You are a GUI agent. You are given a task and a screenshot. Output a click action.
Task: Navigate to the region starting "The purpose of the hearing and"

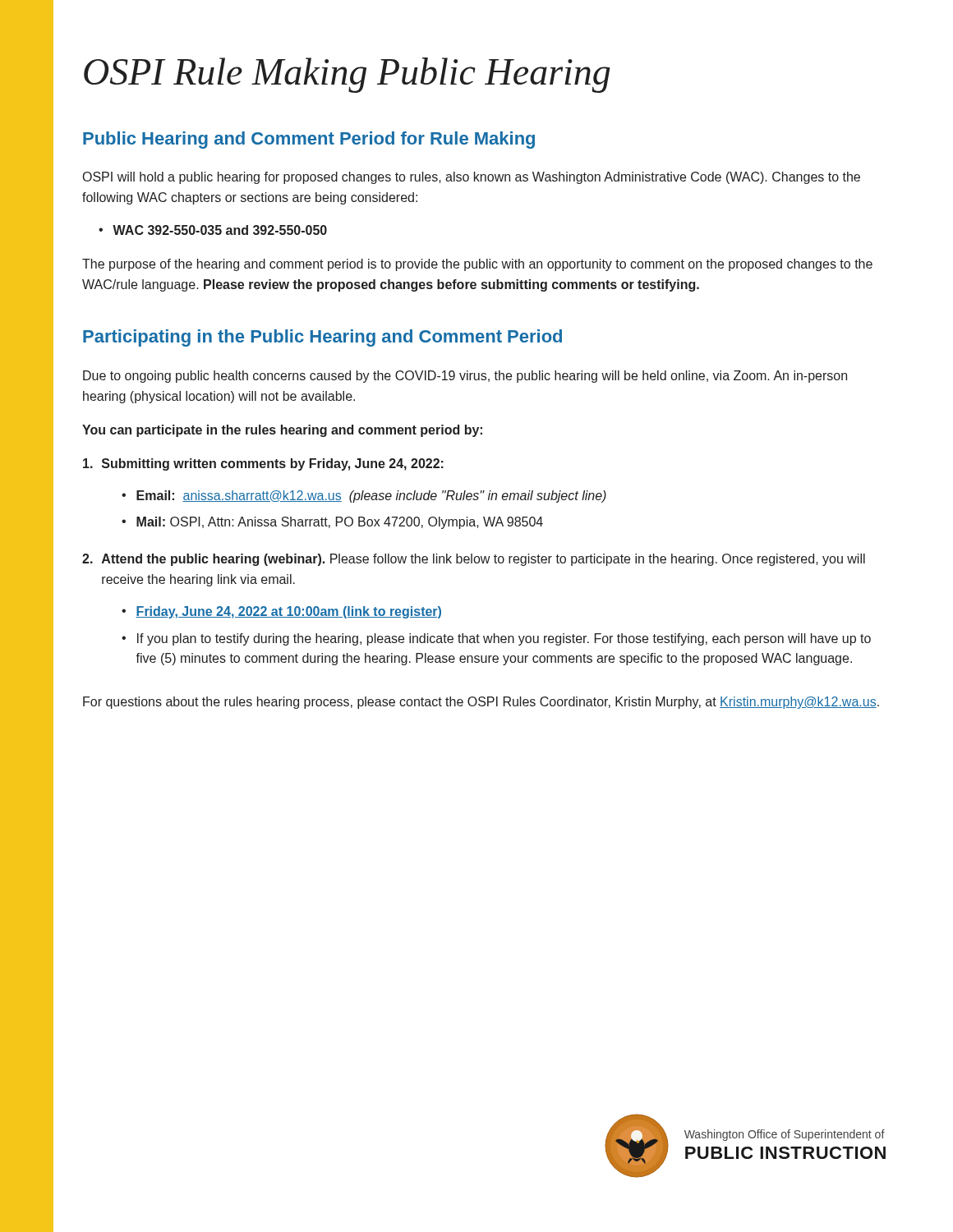coord(485,275)
